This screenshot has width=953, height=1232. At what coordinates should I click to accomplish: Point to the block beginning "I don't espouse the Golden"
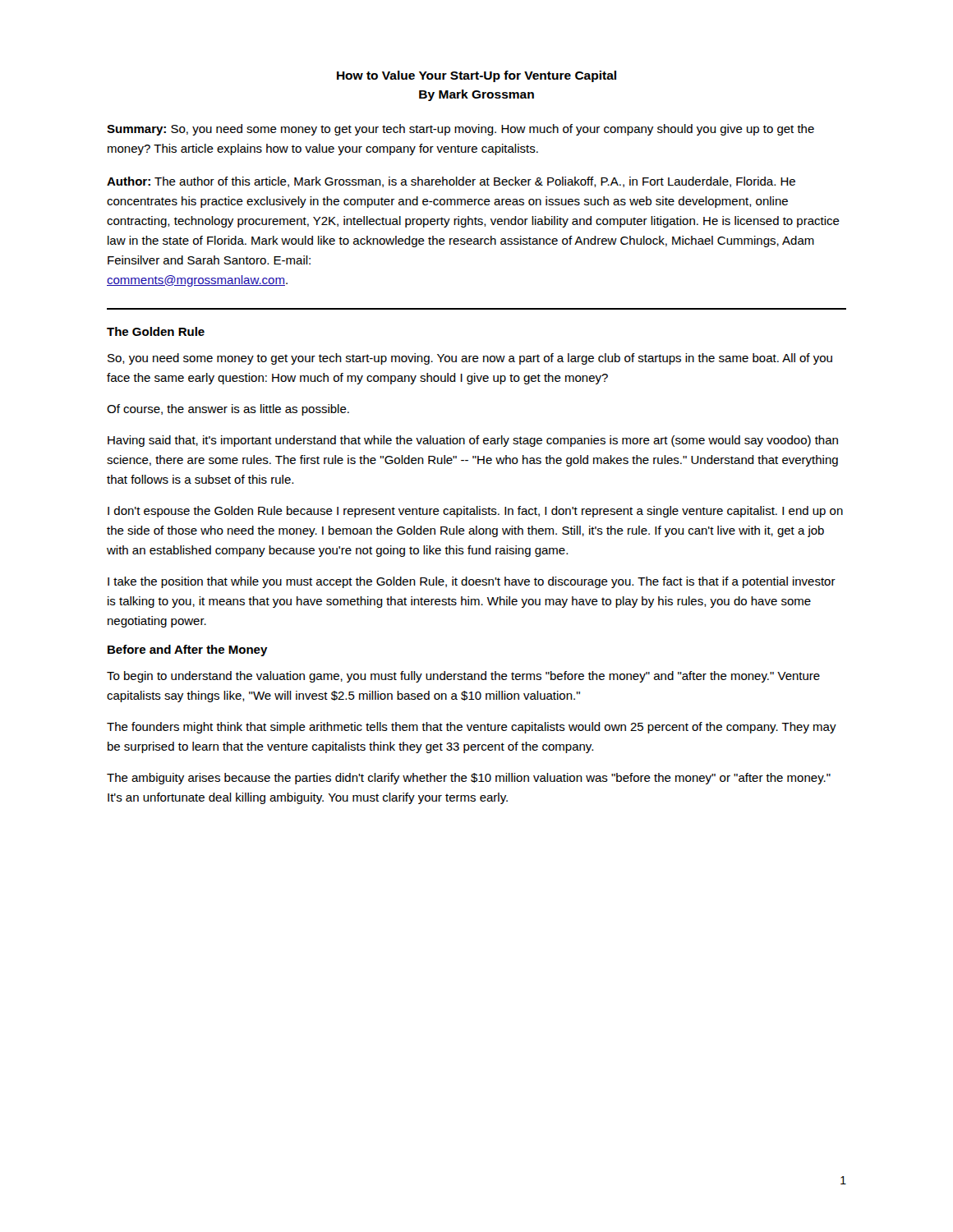click(x=475, y=530)
